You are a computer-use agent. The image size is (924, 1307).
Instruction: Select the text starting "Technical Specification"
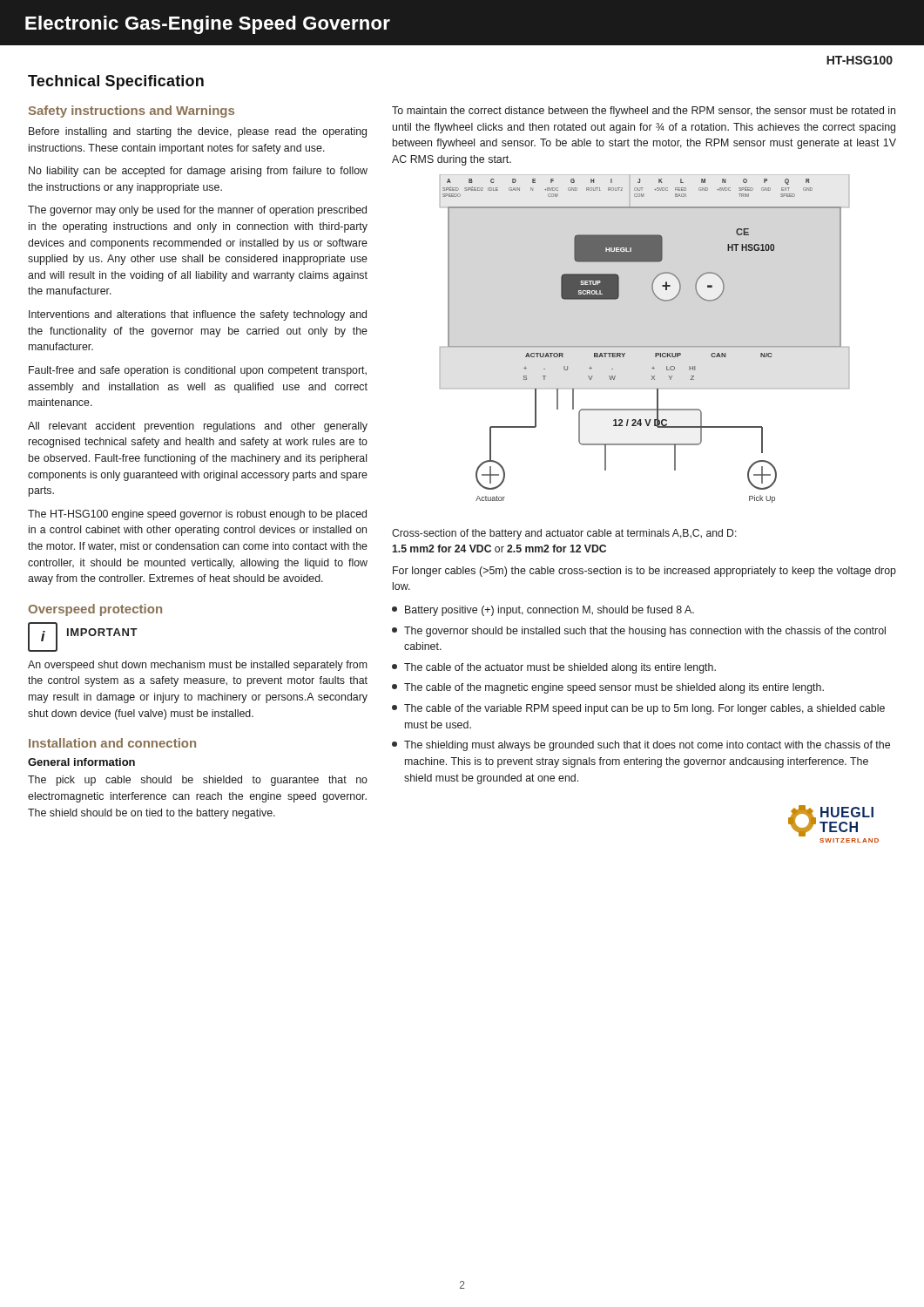tap(116, 81)
